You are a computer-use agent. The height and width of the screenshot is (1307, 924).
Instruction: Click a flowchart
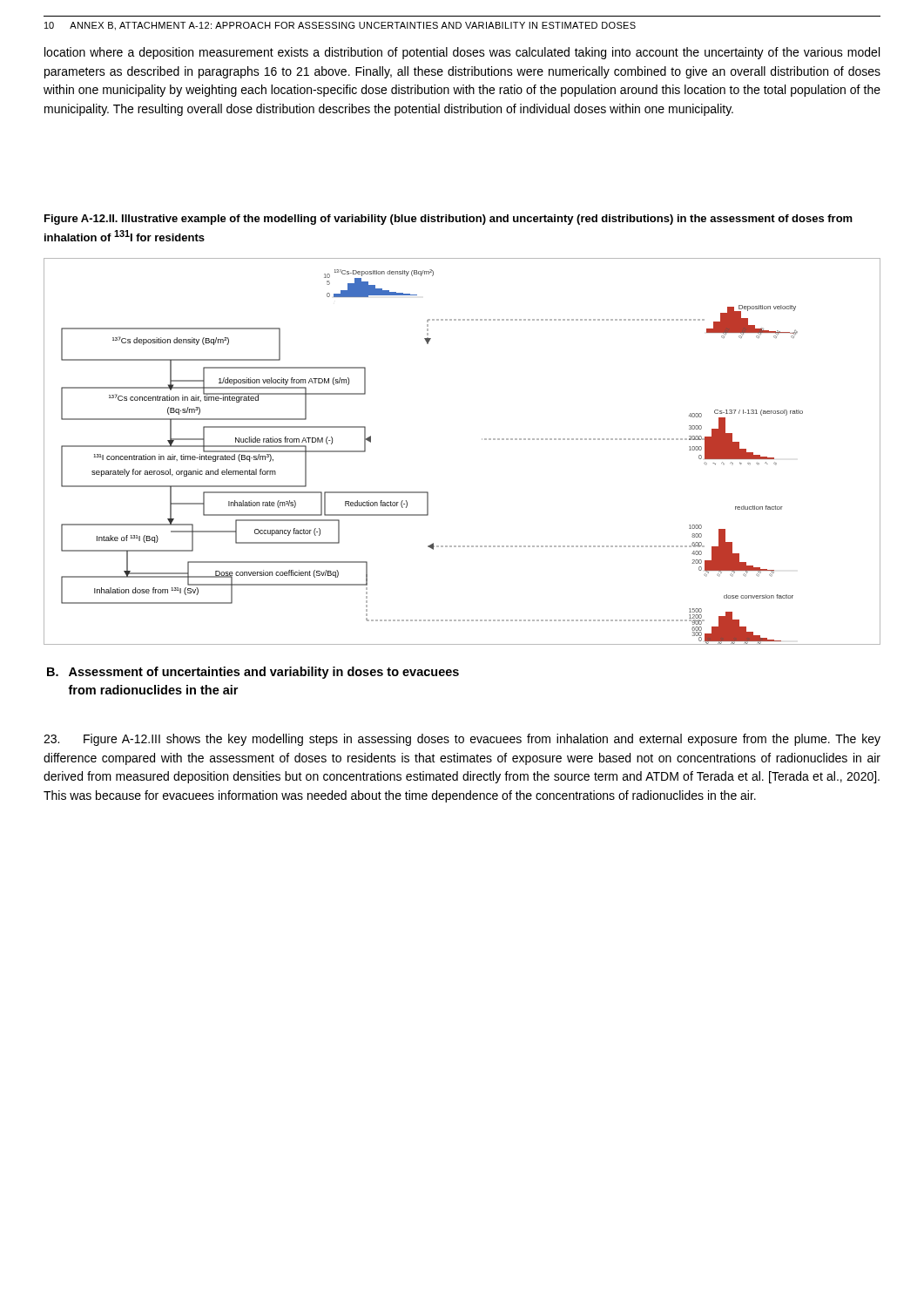click(462, 451)
